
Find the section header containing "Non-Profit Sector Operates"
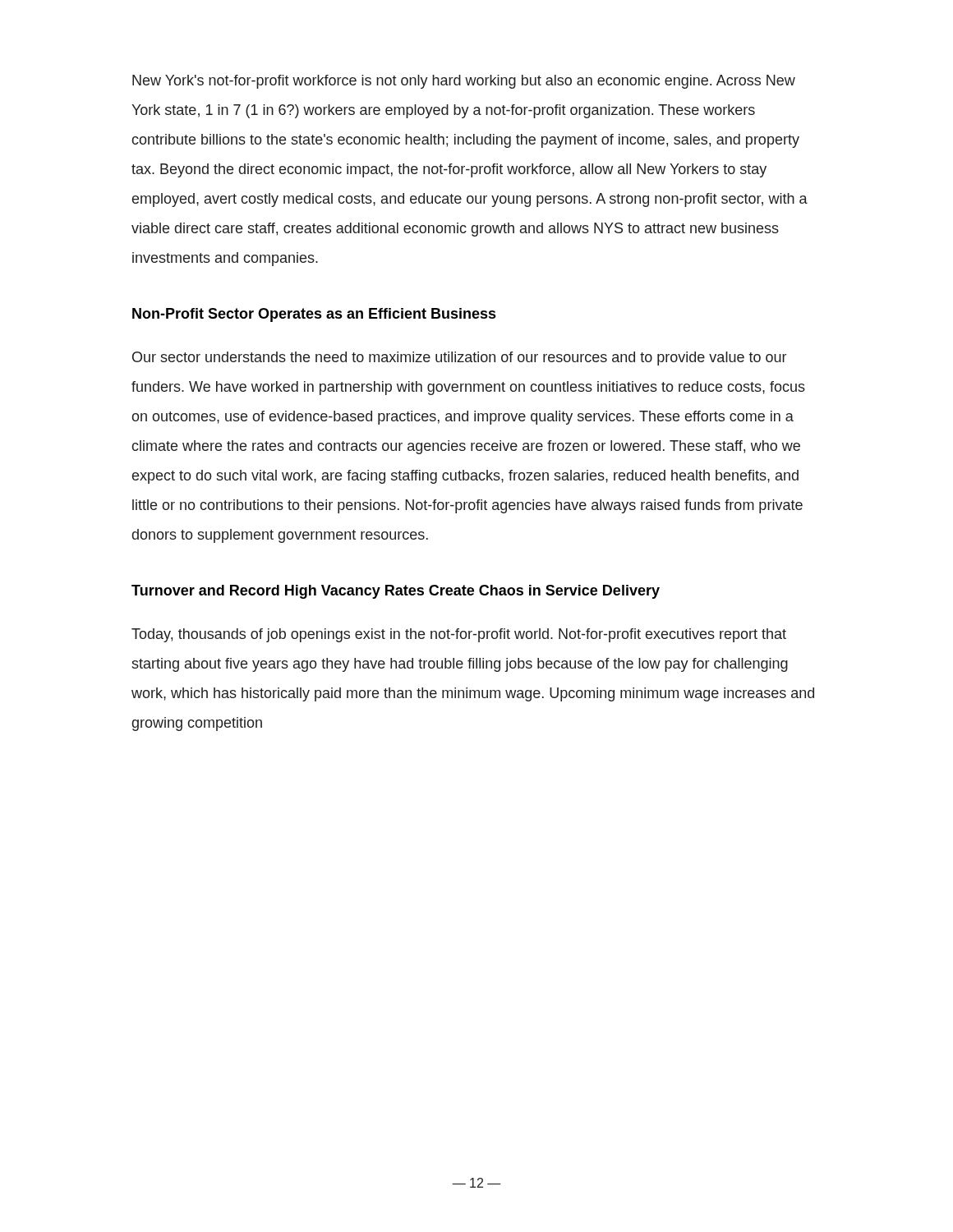(314, 314)
